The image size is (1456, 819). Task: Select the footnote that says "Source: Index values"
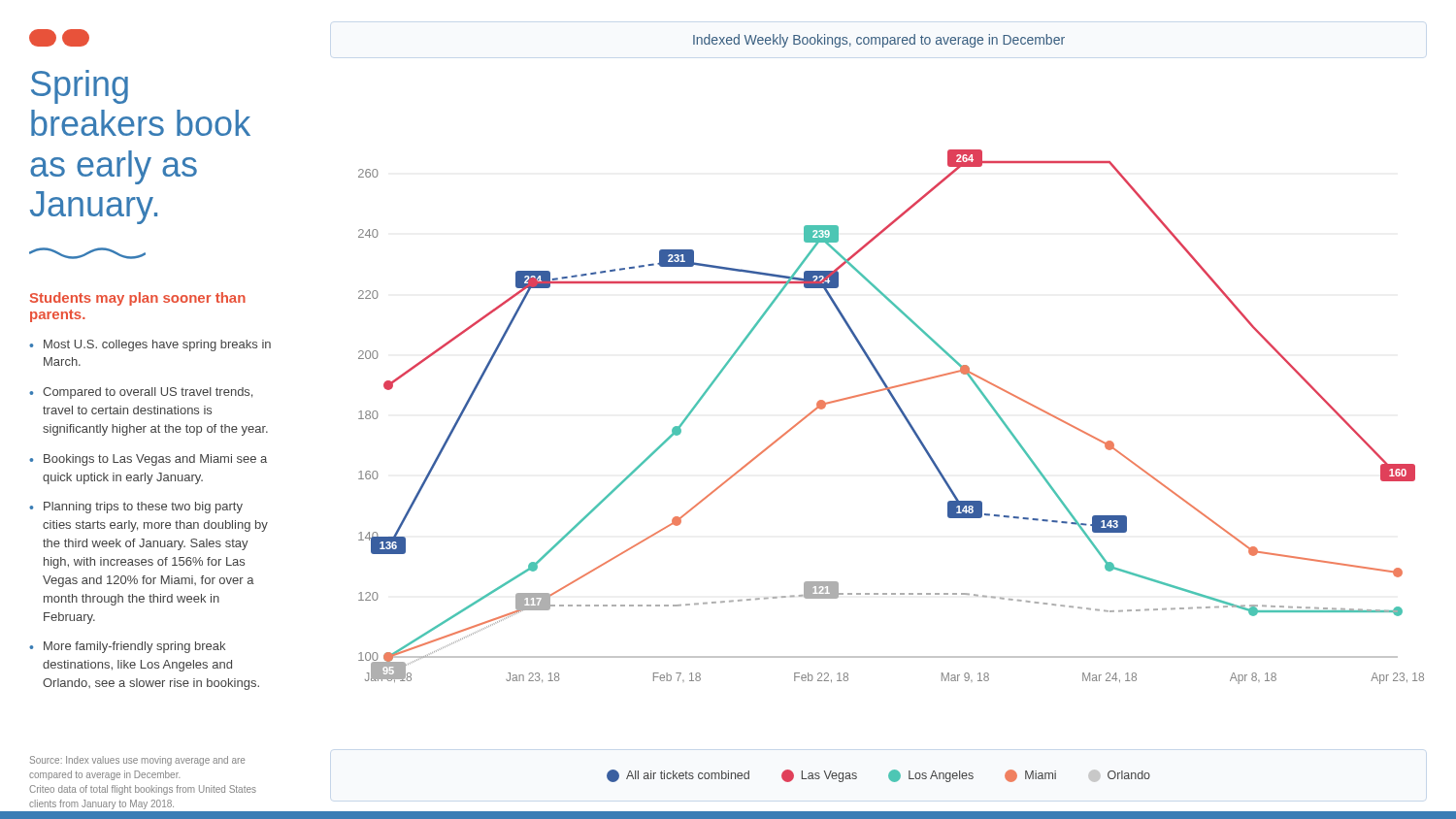click(143, 782)
